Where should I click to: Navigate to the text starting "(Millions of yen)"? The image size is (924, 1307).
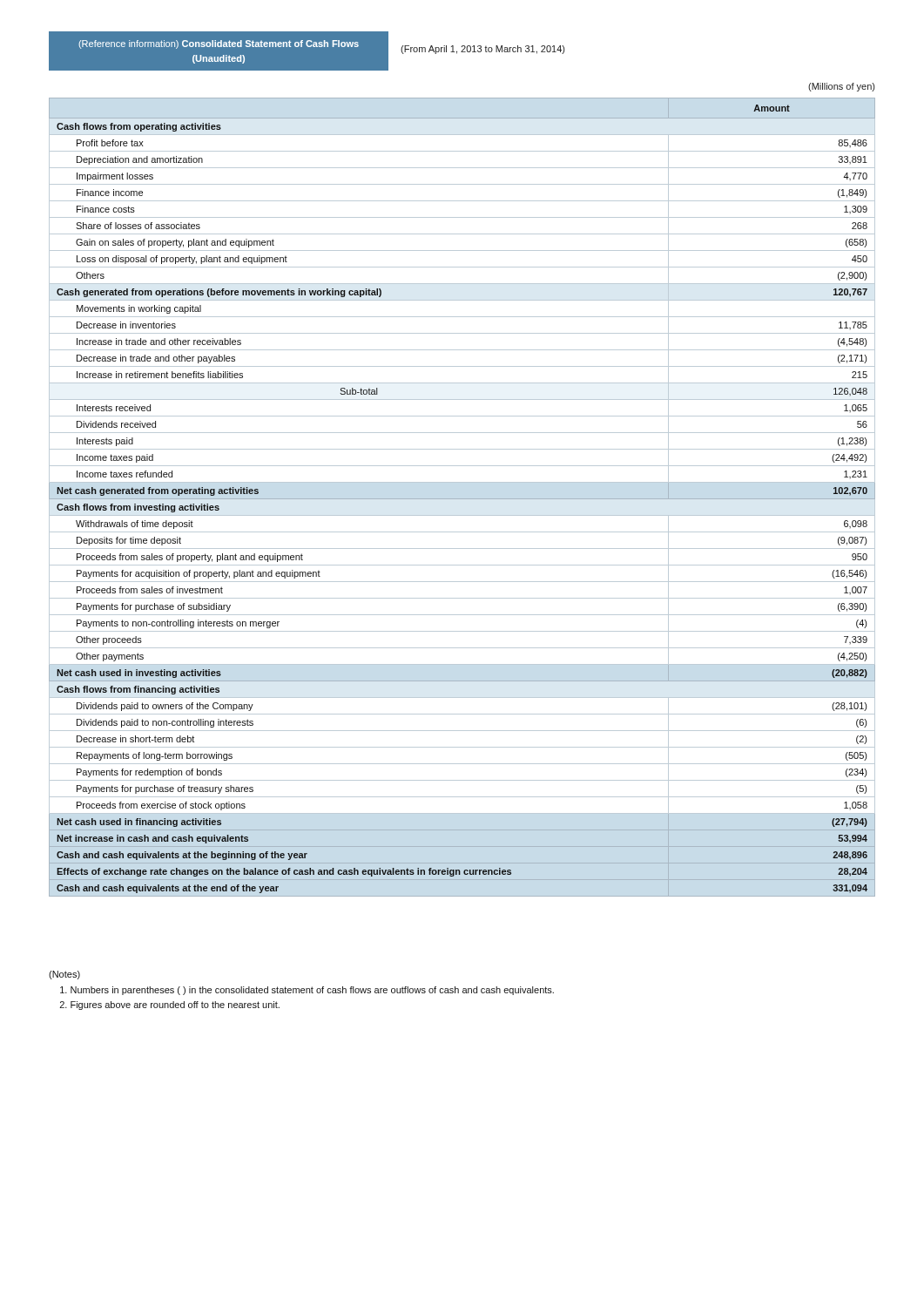(842, 86)
